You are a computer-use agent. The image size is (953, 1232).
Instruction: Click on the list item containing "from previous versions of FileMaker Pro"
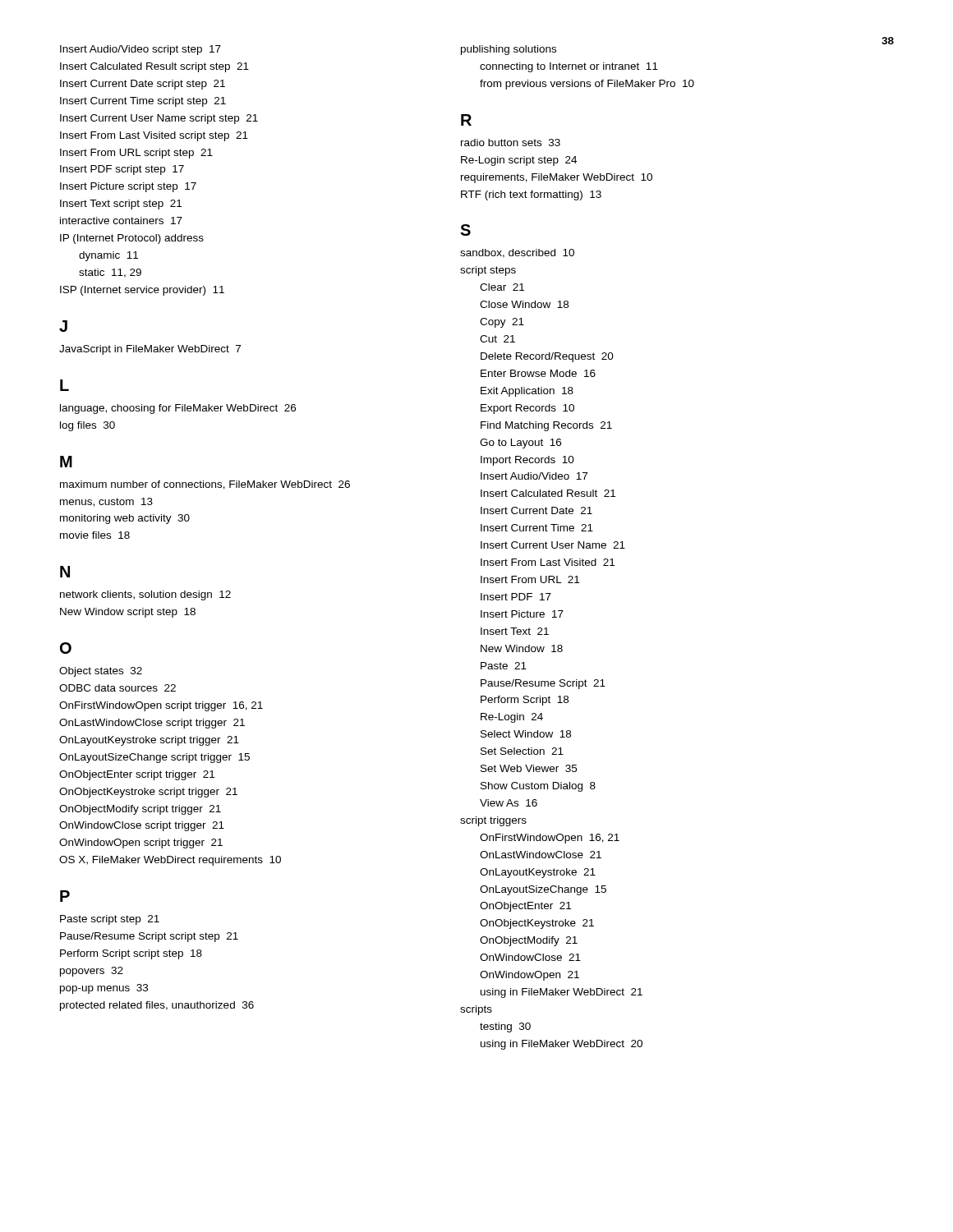(587, 83)
